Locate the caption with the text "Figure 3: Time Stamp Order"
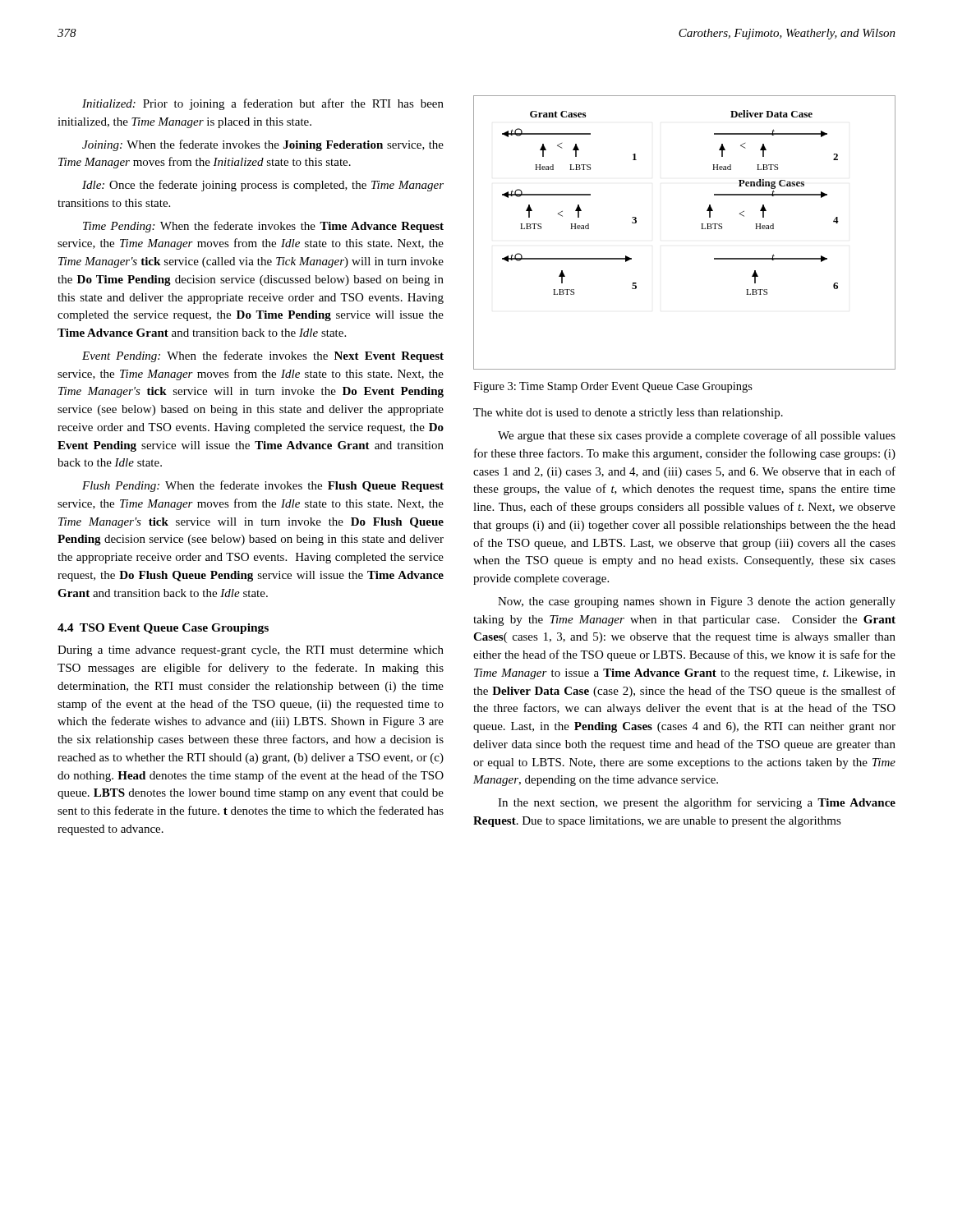The image size is (953, 1232). pyautogui.click(x=613, y=386)
